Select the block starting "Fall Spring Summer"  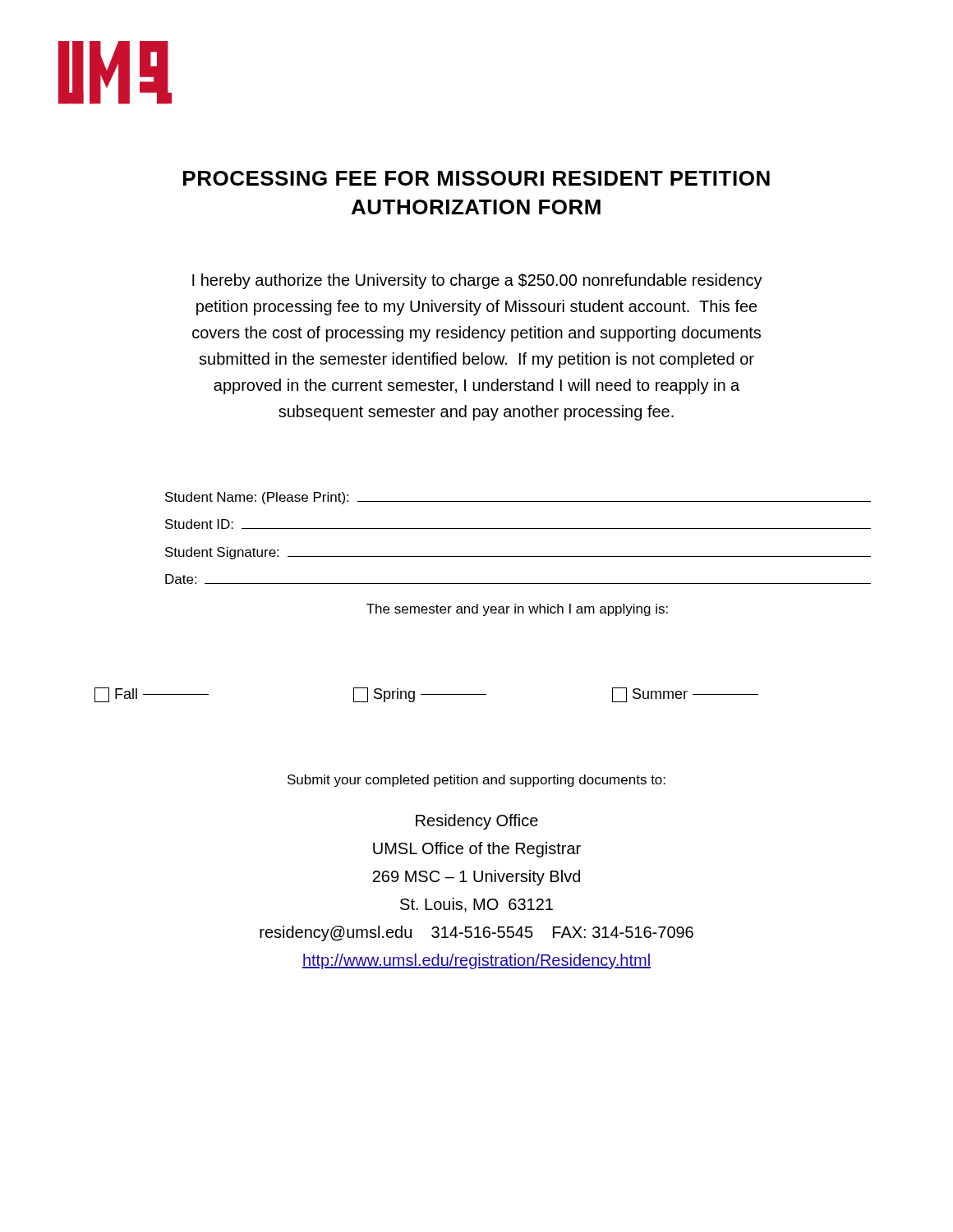483,694
